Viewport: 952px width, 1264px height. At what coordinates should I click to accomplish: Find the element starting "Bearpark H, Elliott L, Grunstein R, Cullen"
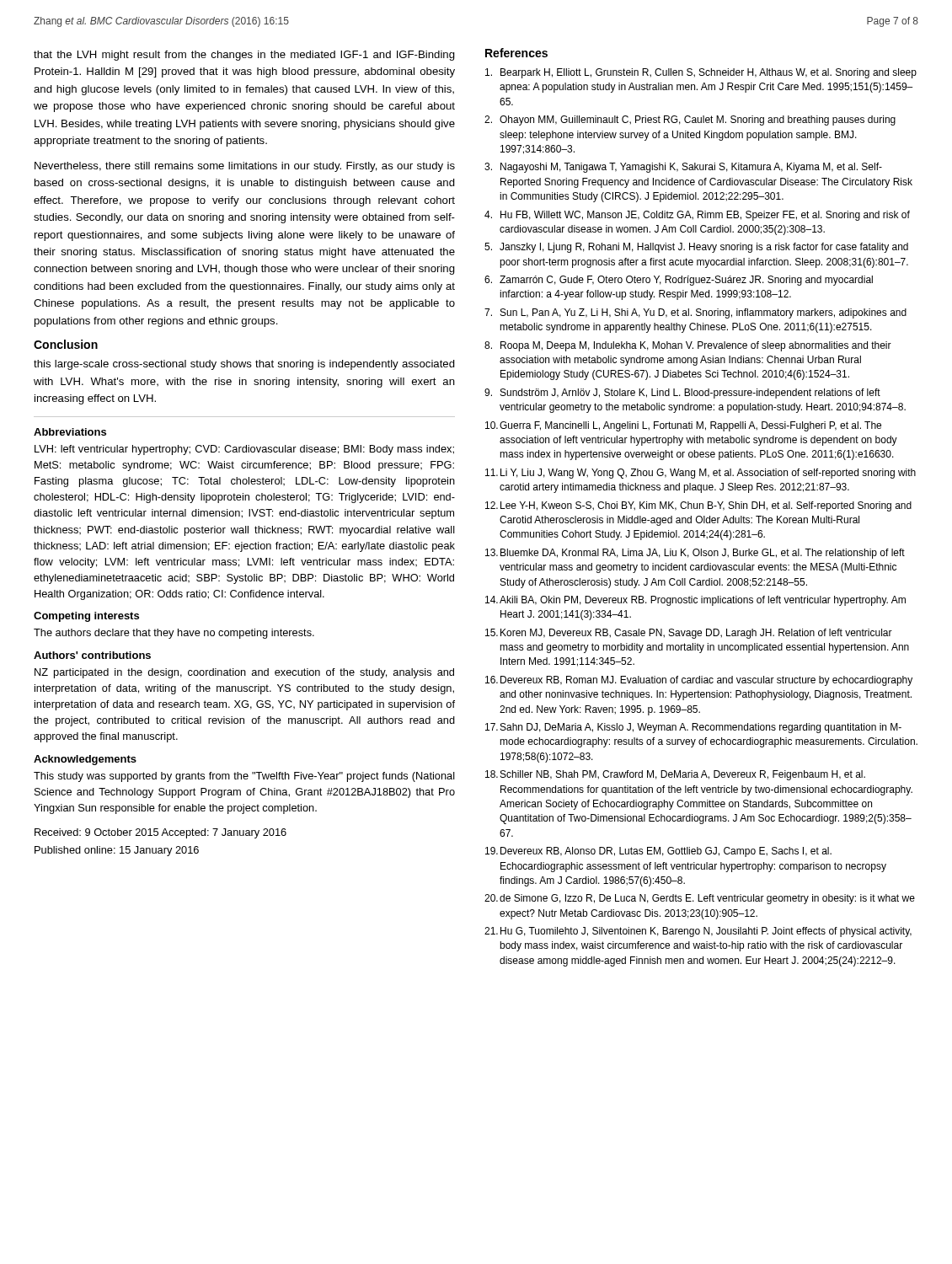(701, 517)
